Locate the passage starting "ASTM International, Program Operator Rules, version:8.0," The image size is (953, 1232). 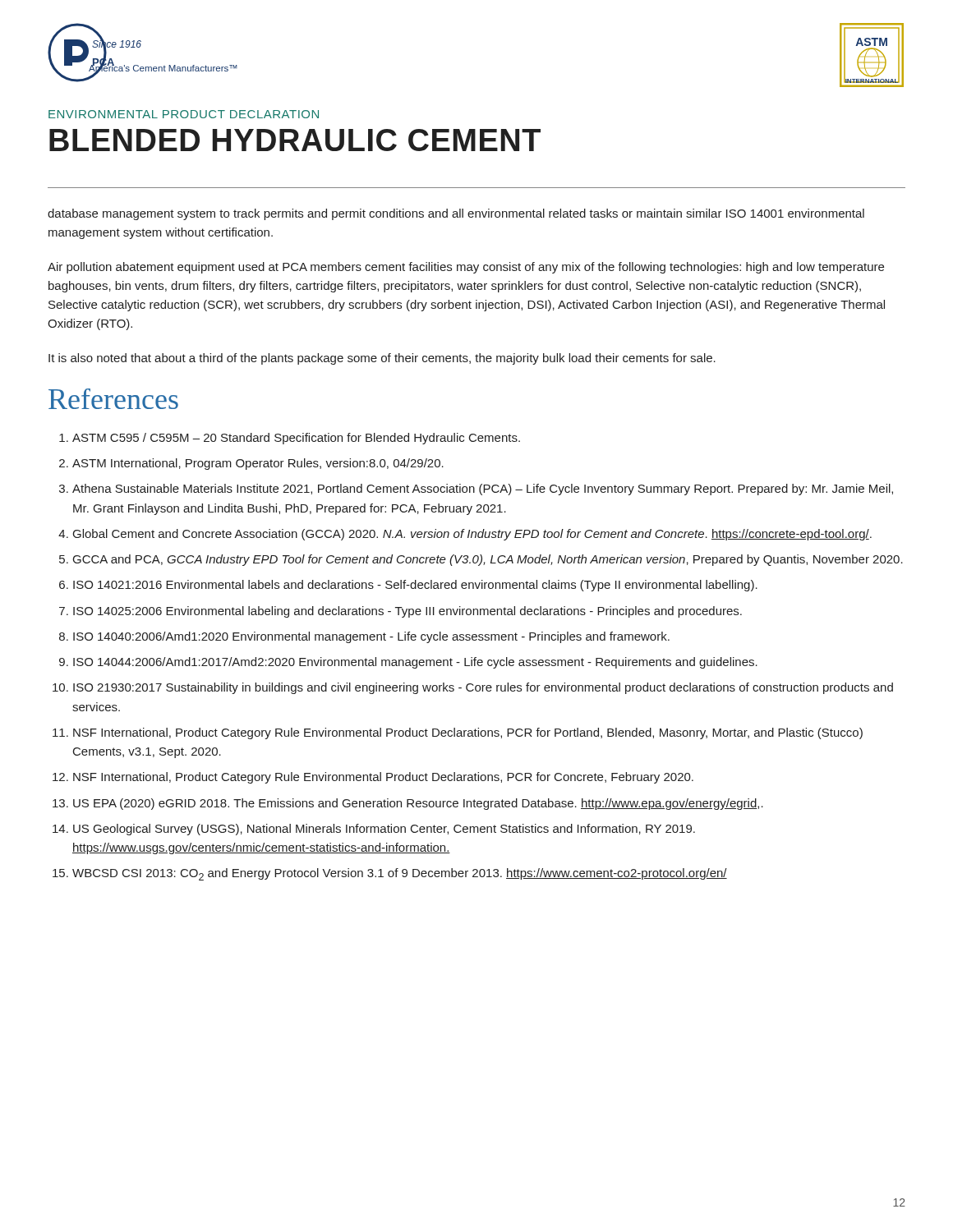(258, 463)
